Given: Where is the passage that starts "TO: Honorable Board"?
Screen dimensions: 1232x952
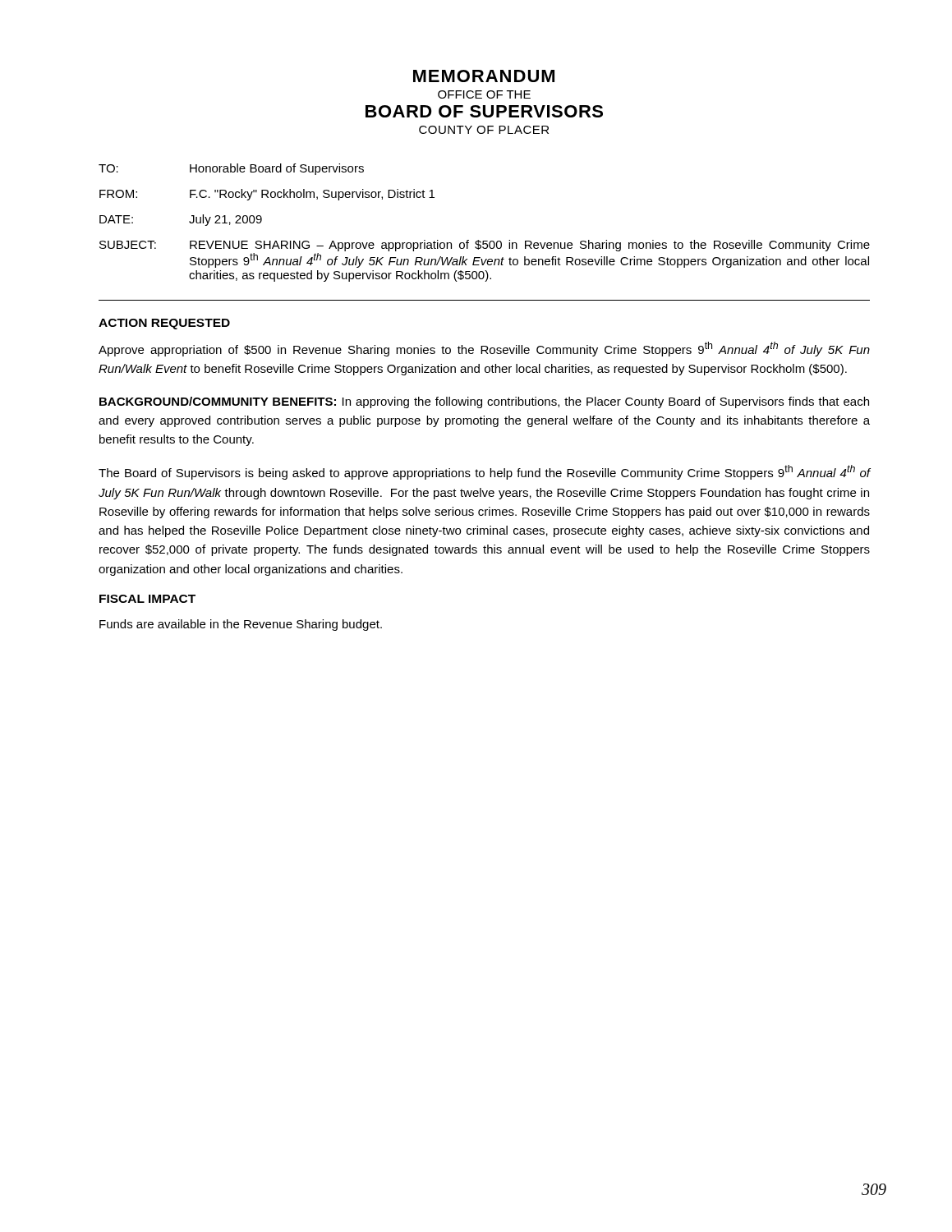Looking at the screenshot, I should click(x=231, y=169).
